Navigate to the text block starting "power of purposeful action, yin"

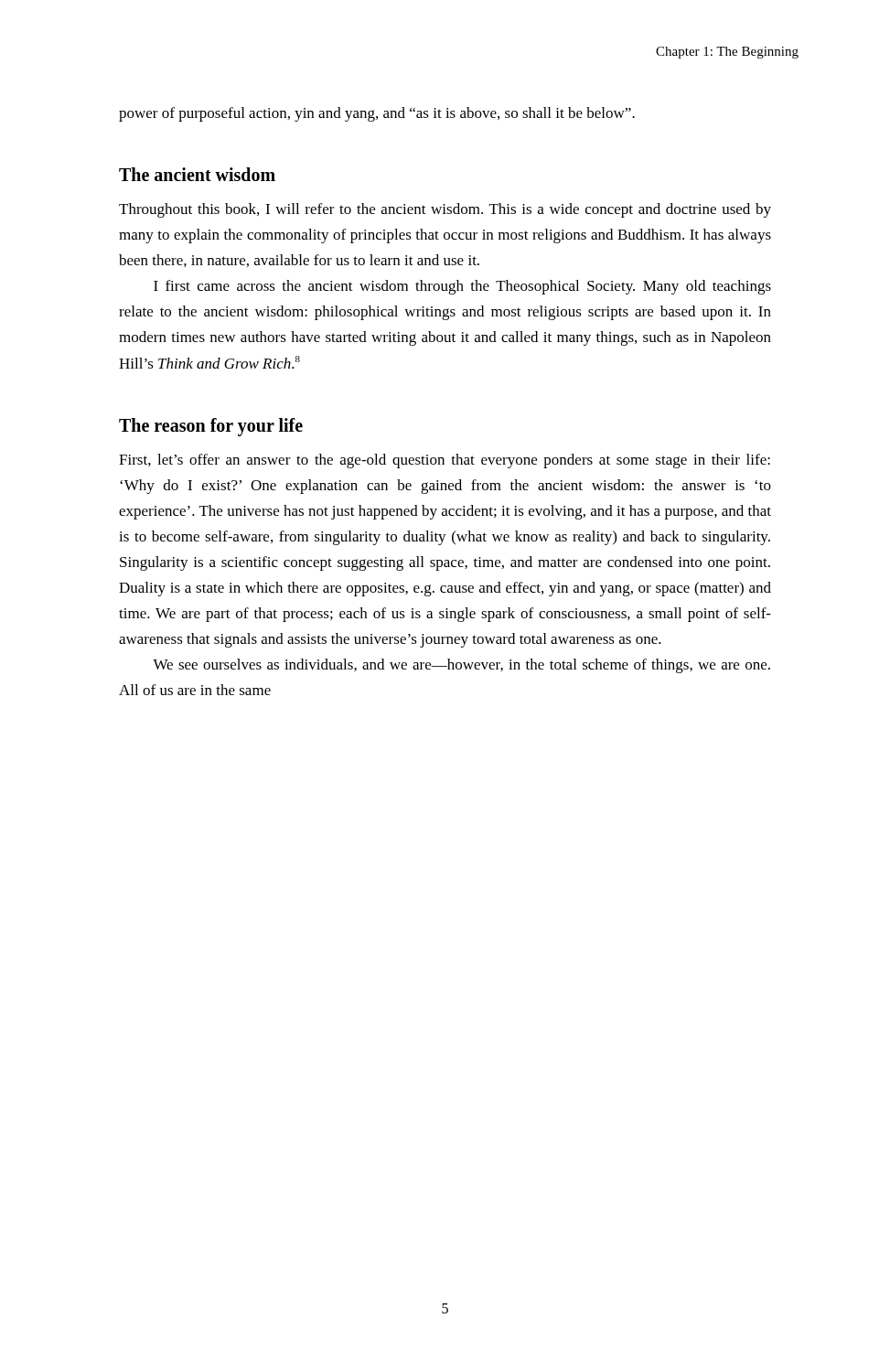tap(377, 113)
